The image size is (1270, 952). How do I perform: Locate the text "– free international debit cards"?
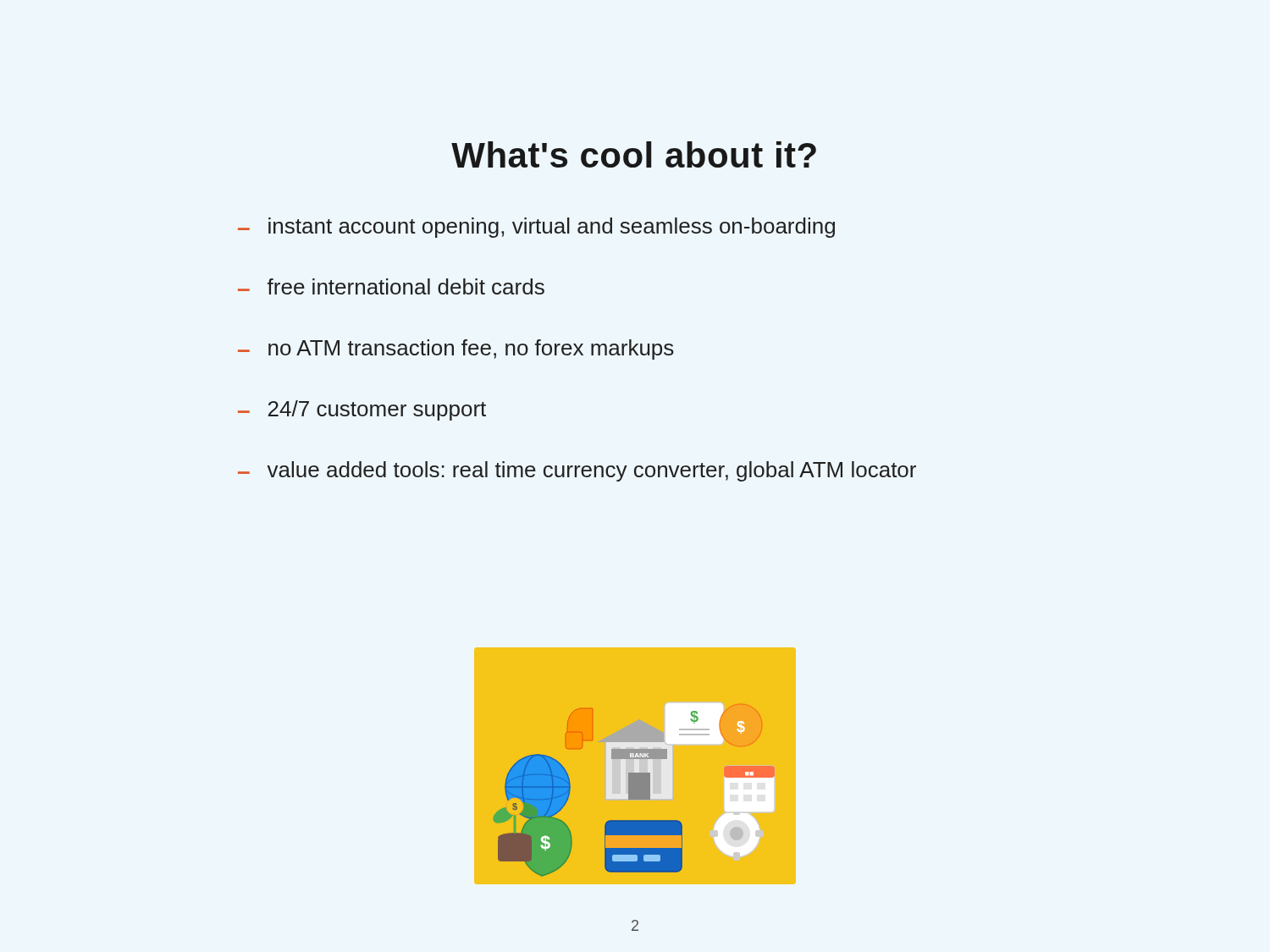pos(391,289)
